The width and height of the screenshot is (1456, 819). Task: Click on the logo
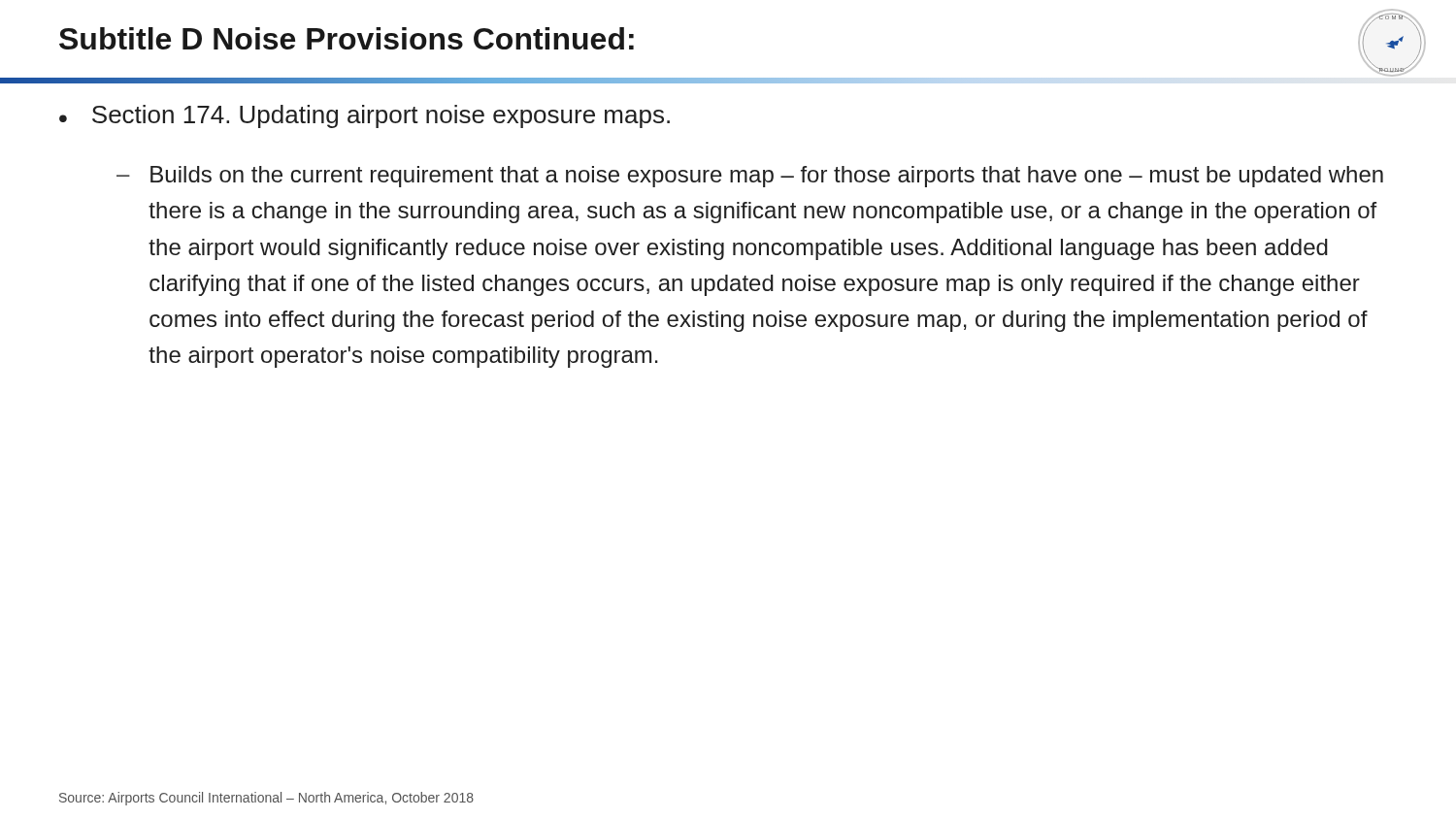pos(1392,43)
